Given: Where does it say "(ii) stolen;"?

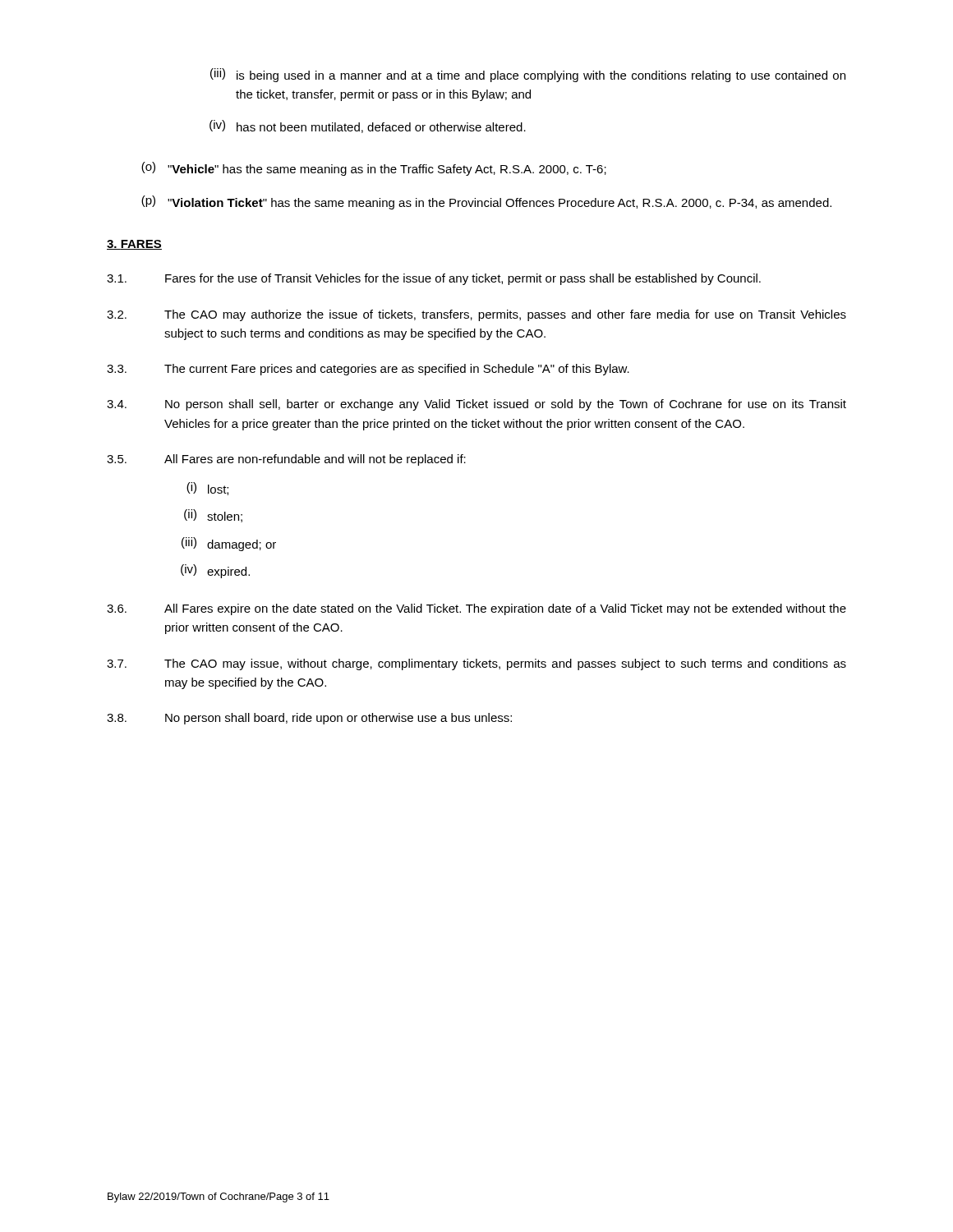Looking at the screenshot, I should [x=213, y=516].
